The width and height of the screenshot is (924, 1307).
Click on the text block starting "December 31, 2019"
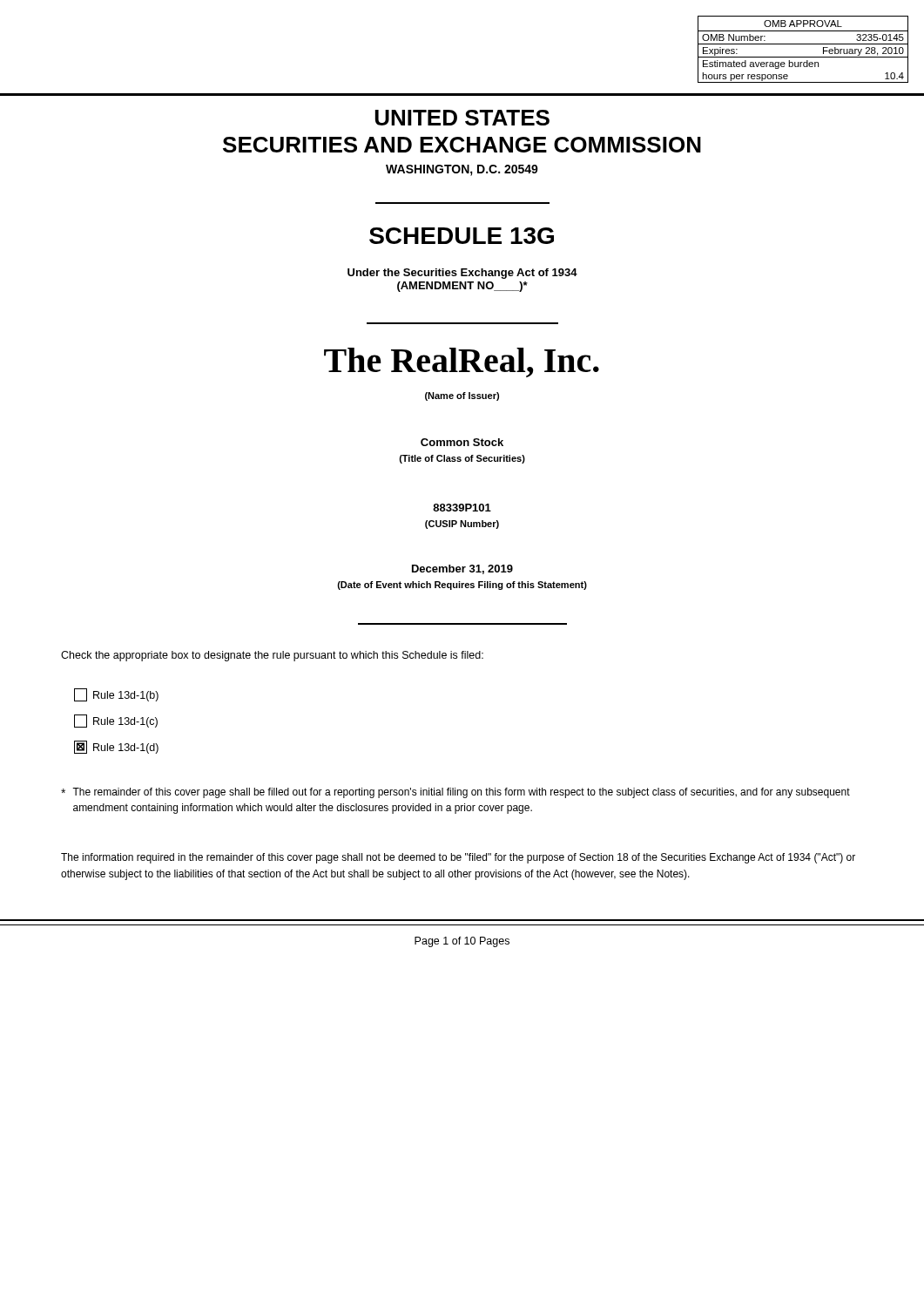point(462,569)
